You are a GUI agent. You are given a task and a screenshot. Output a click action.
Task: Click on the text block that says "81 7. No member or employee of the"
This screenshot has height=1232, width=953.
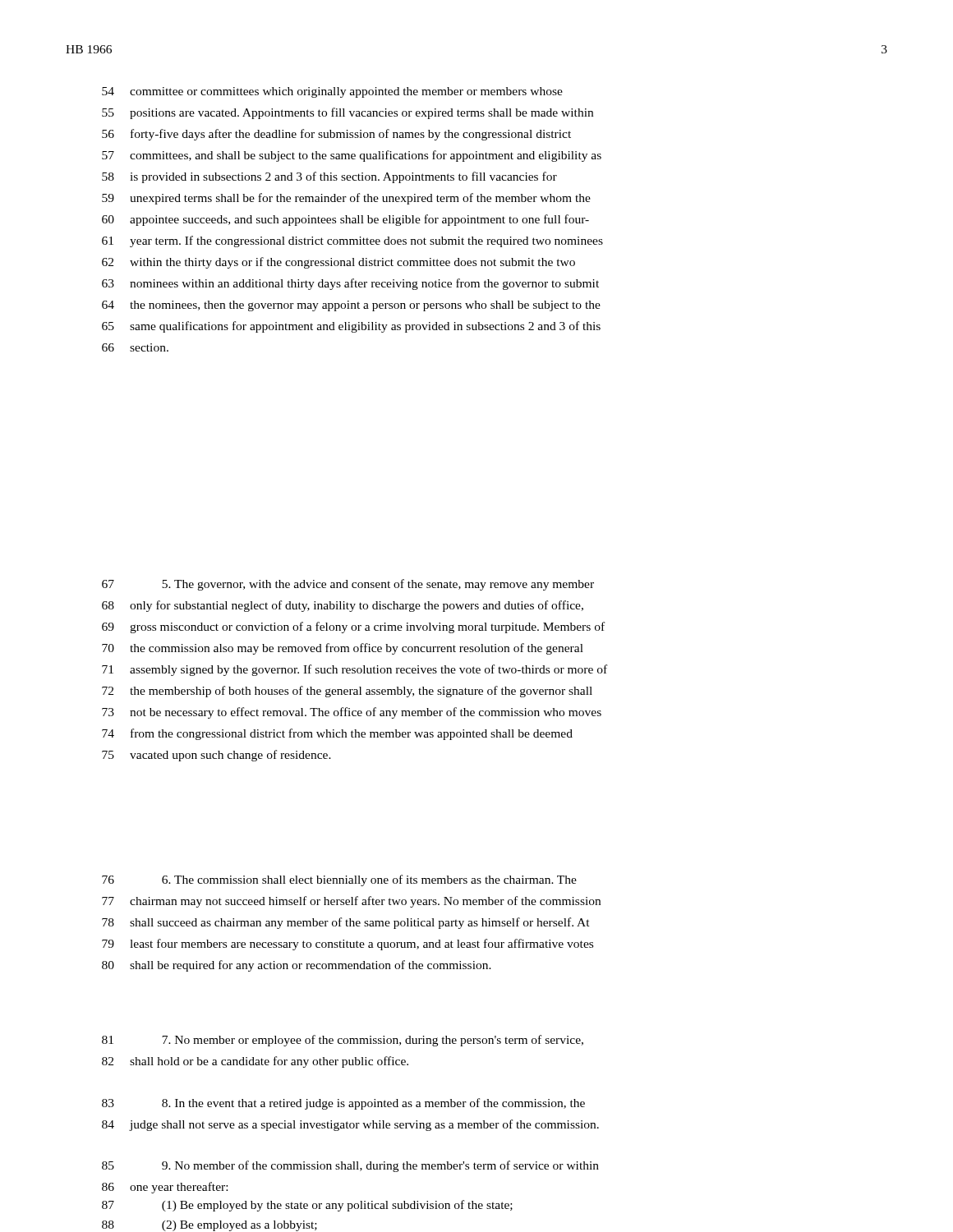476,1050
